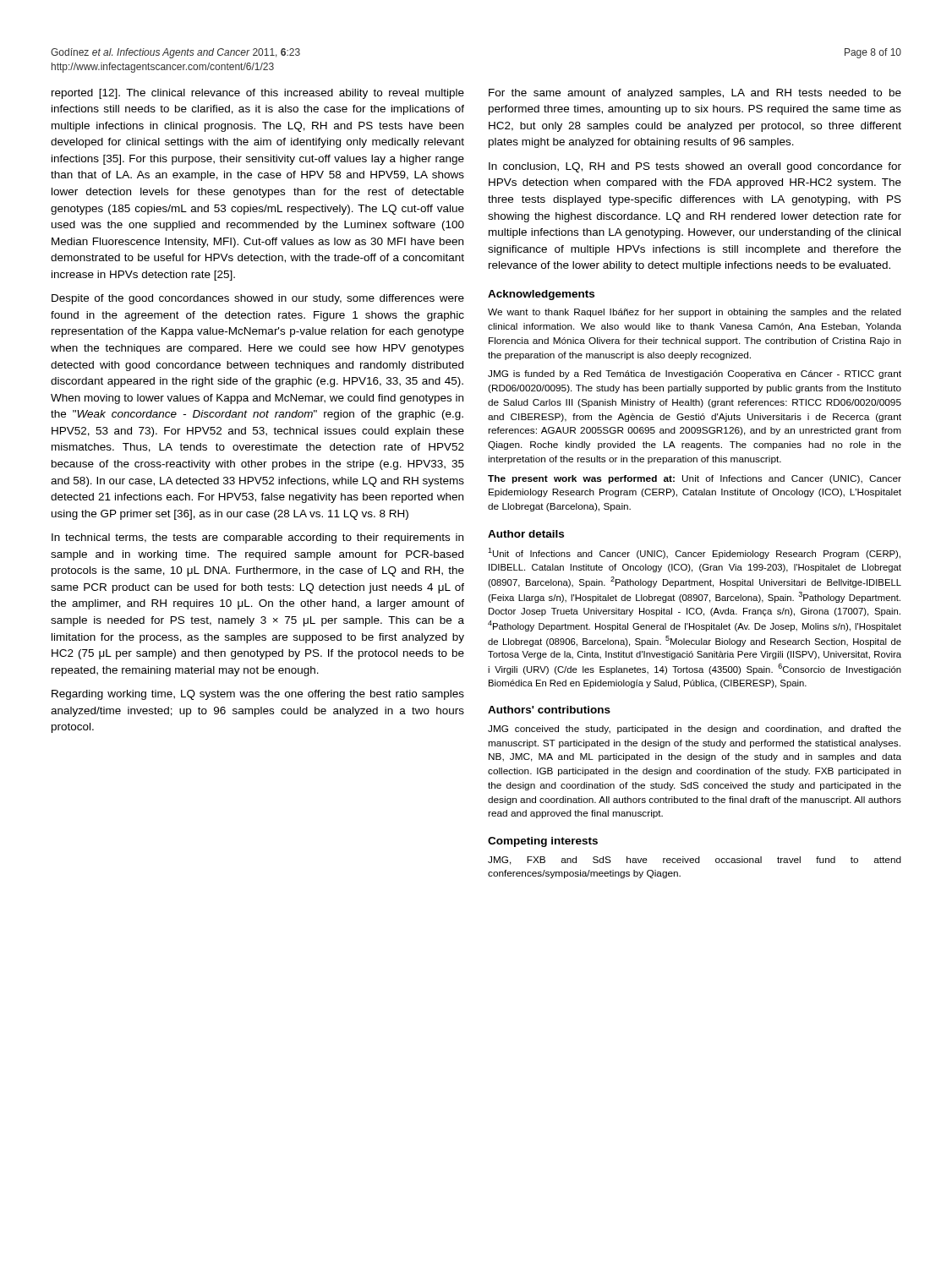952x1268 pixels.
Task: Click on the region starting "JMG conceived the"
Action: tap(695, 771)
